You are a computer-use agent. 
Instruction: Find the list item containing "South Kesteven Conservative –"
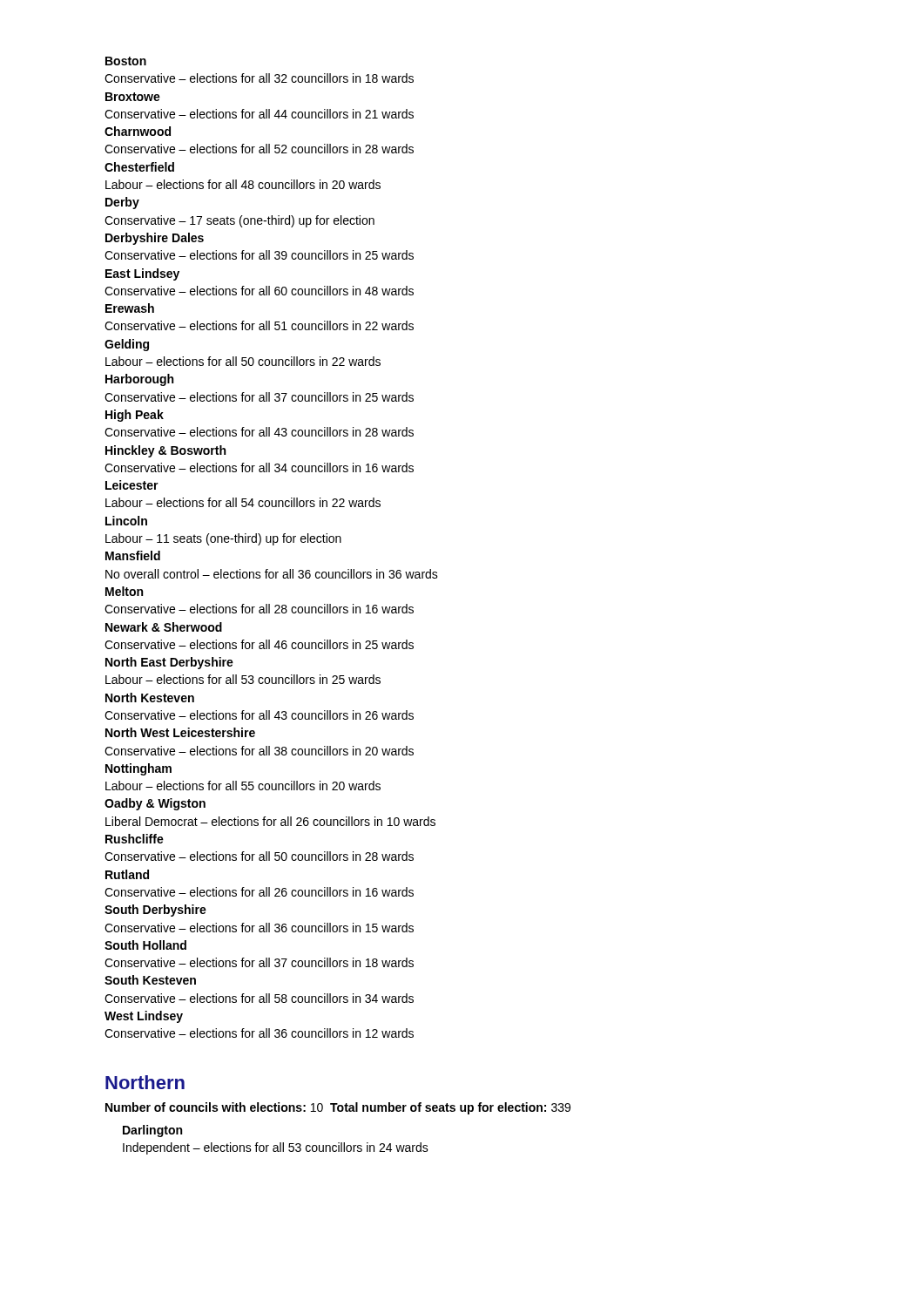click(150, 980)
